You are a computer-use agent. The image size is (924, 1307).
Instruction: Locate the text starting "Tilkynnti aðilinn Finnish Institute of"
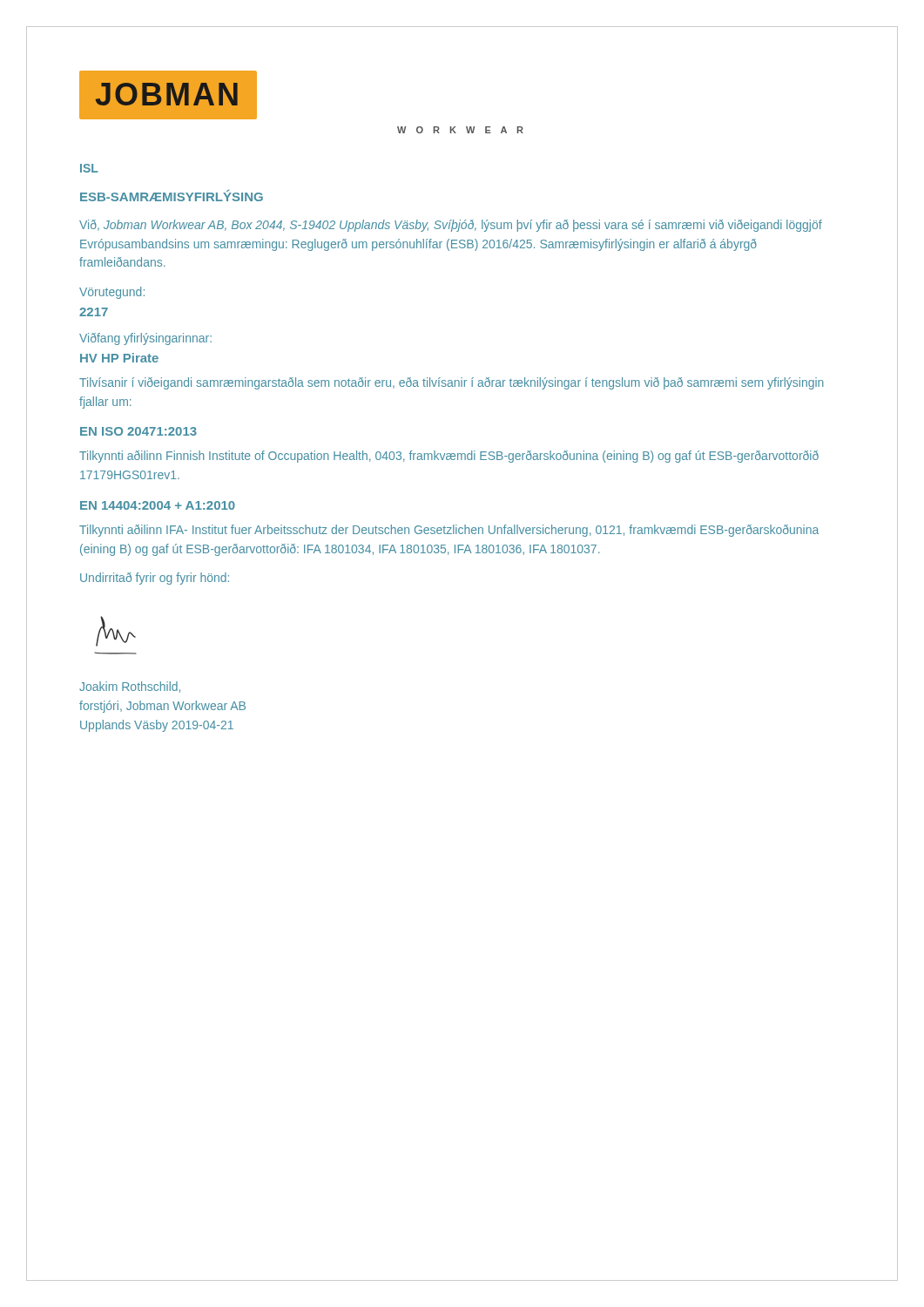tap(449, 466)
